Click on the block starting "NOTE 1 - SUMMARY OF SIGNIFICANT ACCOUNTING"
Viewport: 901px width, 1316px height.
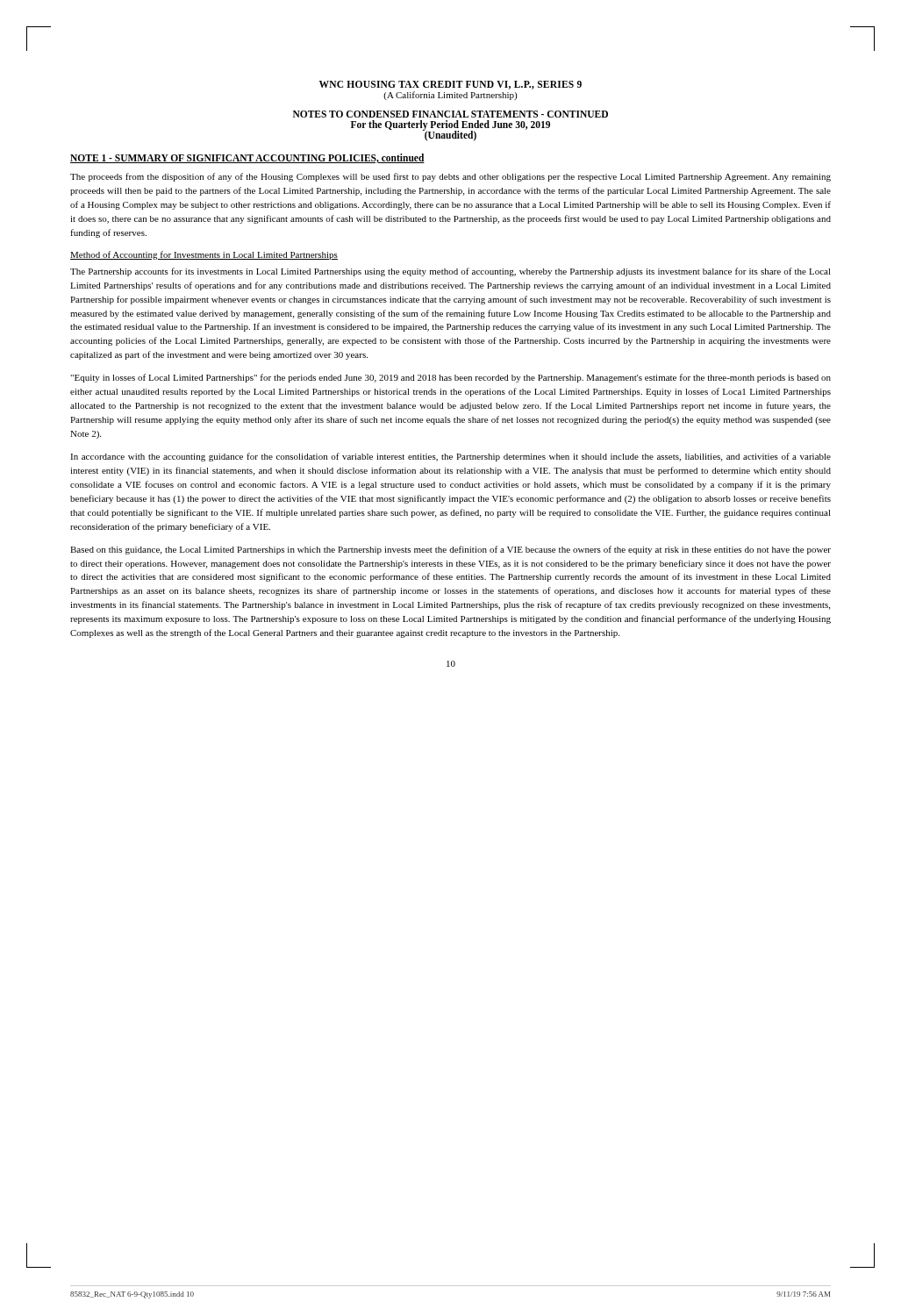tap(247, 158)
